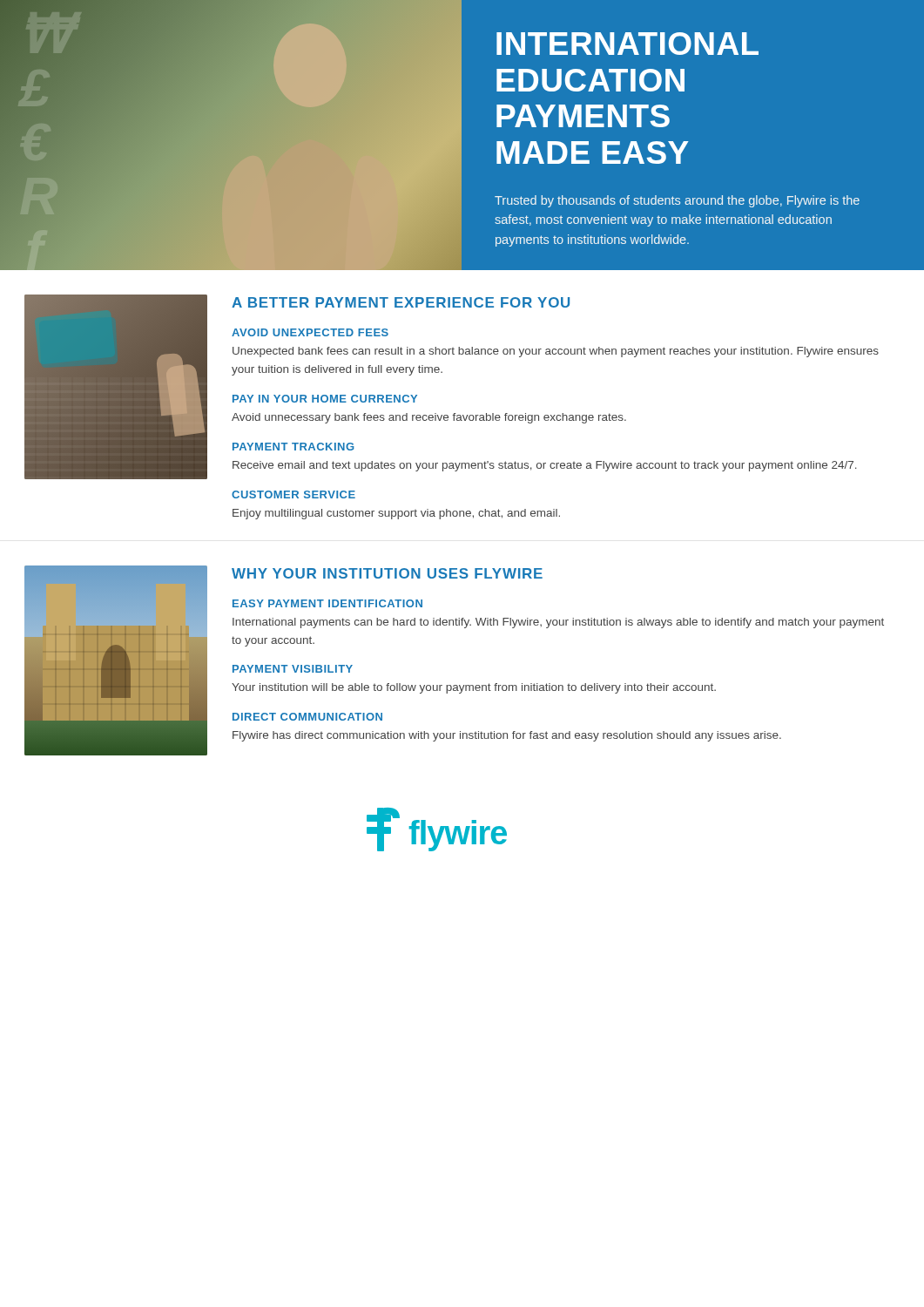924x1307 pixels.
Task: Find the text block with the text "Enjoy multilingual customer"
Action: tap(396, 512)
